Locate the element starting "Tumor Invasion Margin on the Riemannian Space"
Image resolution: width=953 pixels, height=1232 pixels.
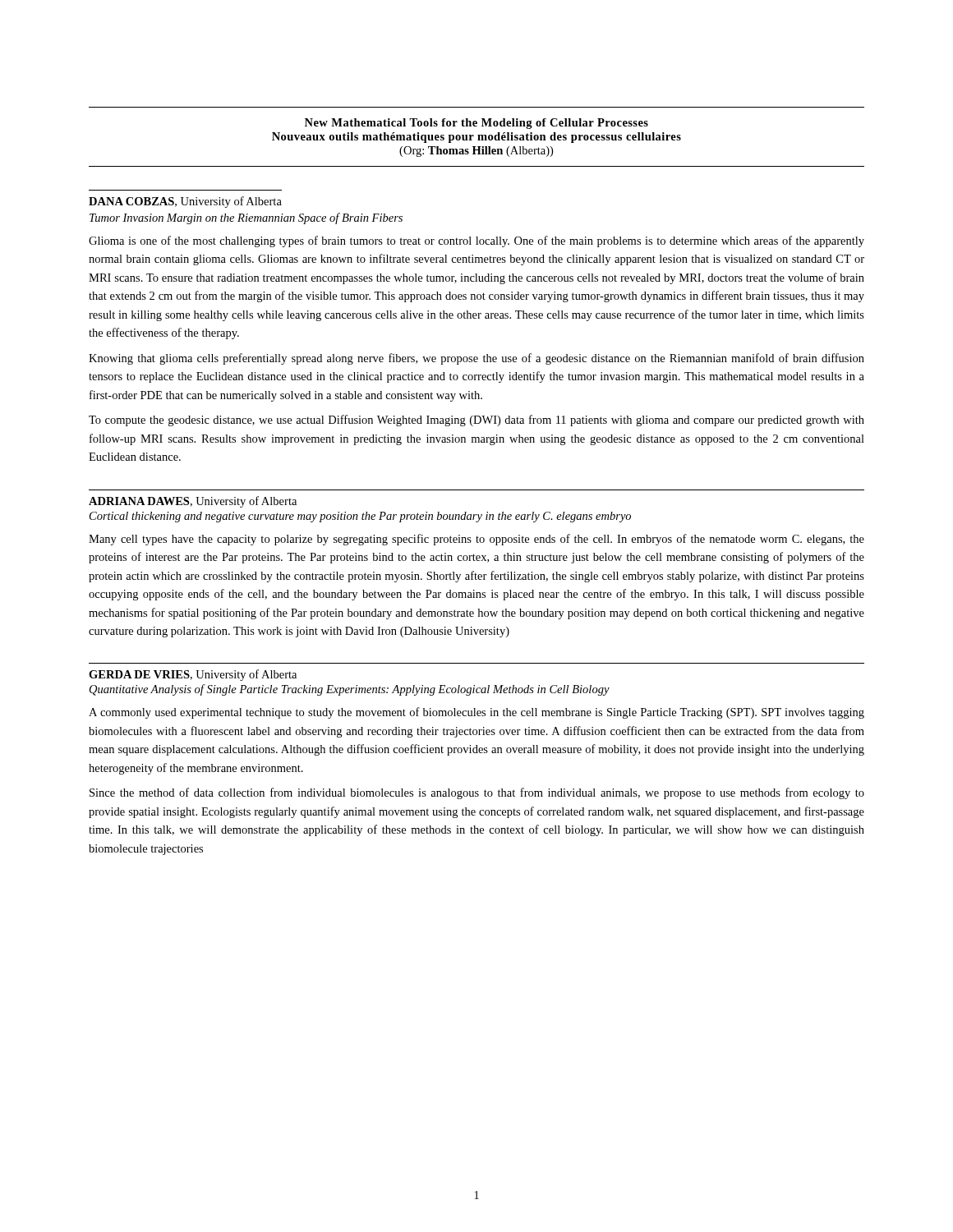pyautogui.click(x=246, y=218)
